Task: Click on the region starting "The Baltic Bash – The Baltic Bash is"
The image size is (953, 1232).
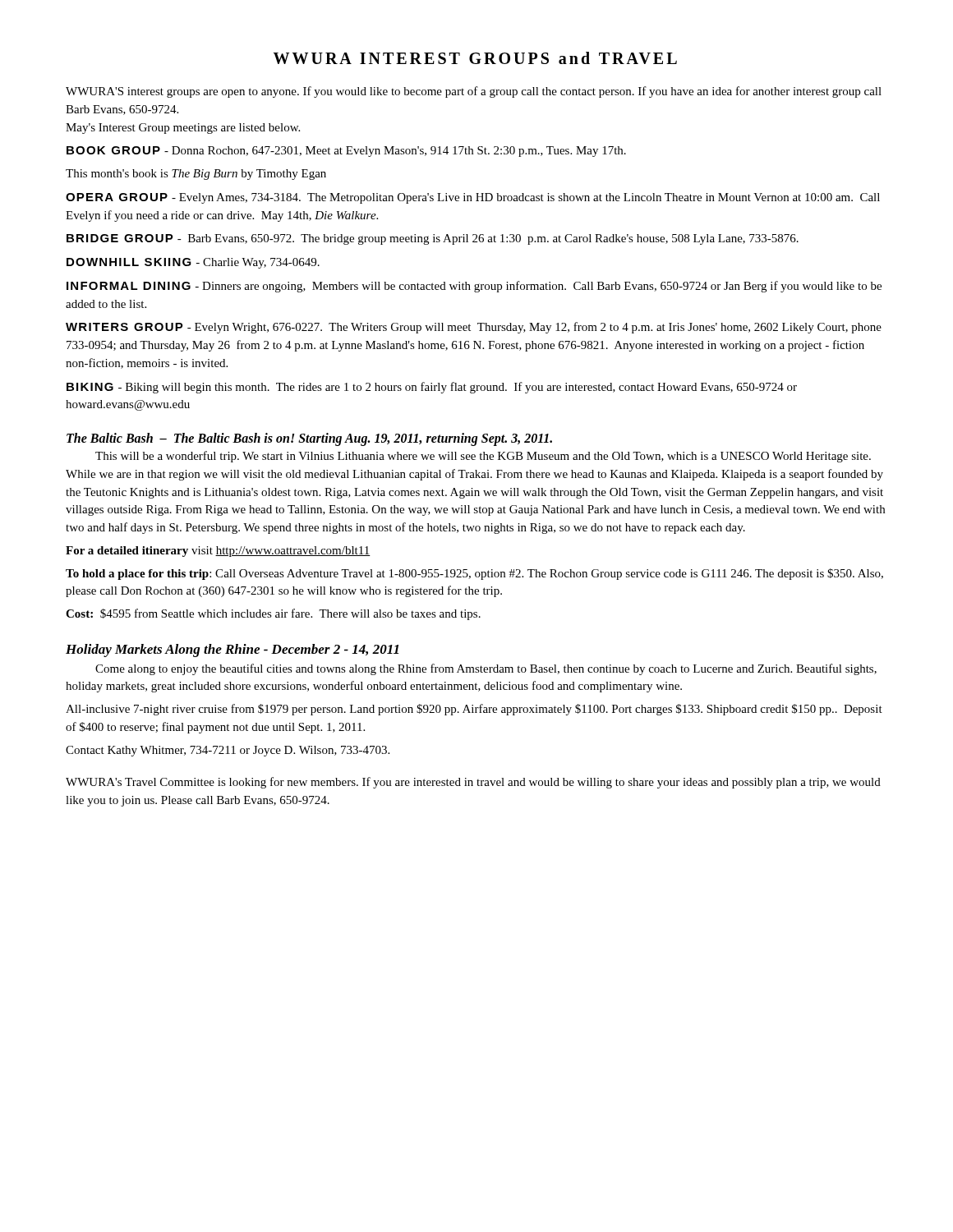Action: click(476, 438)
